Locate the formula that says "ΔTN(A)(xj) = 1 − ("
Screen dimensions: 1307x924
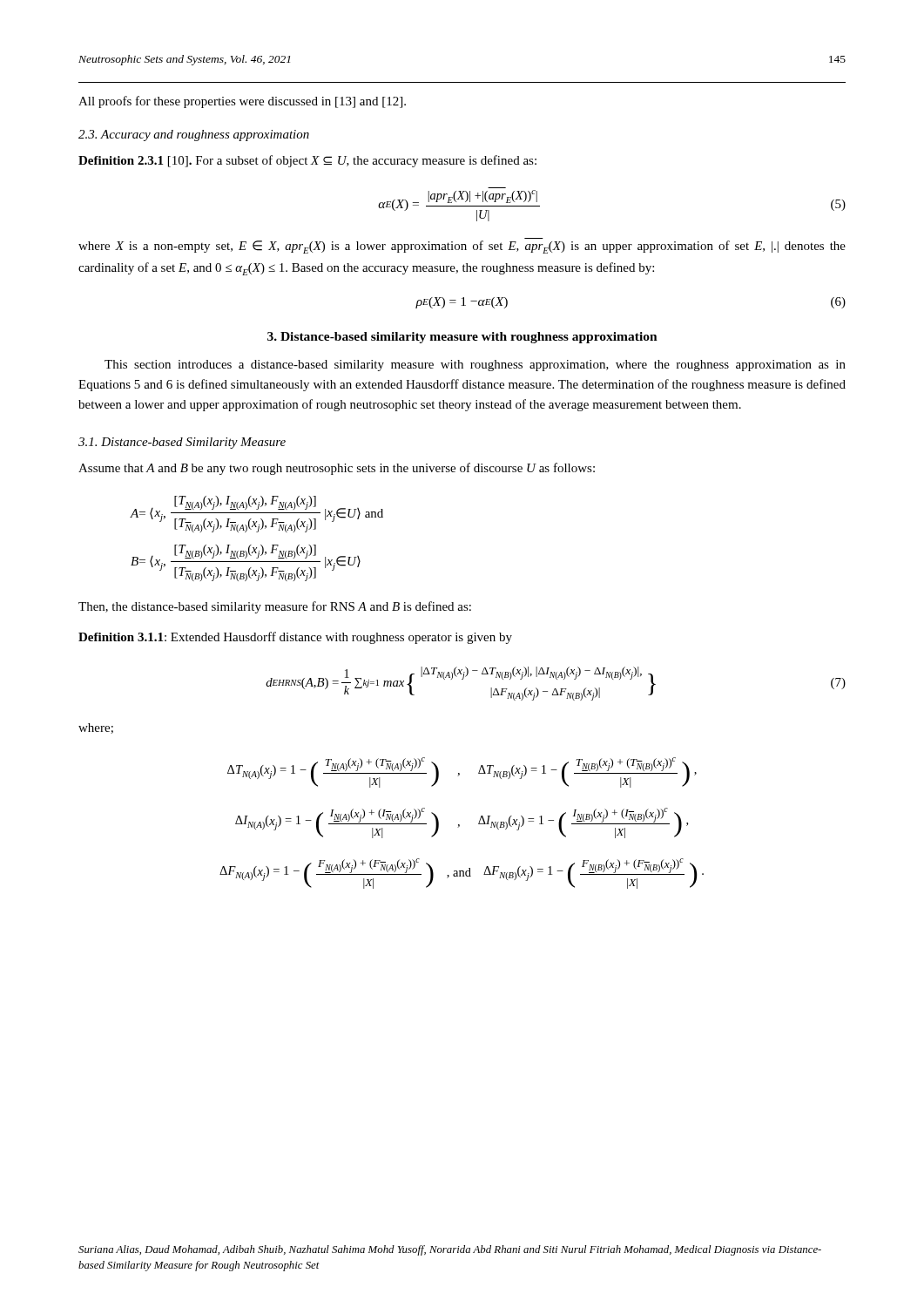point(462,822)
